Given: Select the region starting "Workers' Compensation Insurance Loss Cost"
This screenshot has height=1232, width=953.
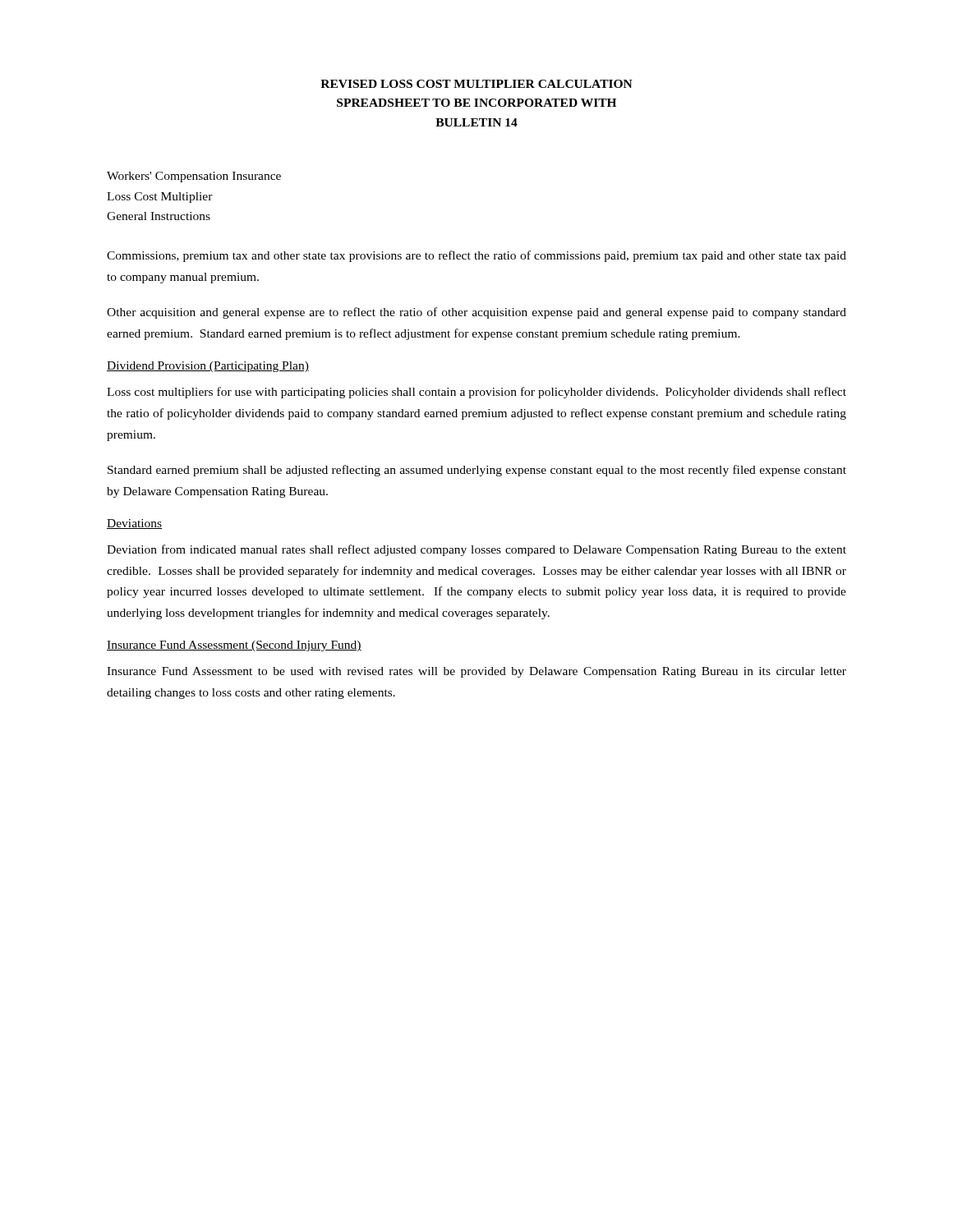Looking at the screenshot, I should click(194, 196).
